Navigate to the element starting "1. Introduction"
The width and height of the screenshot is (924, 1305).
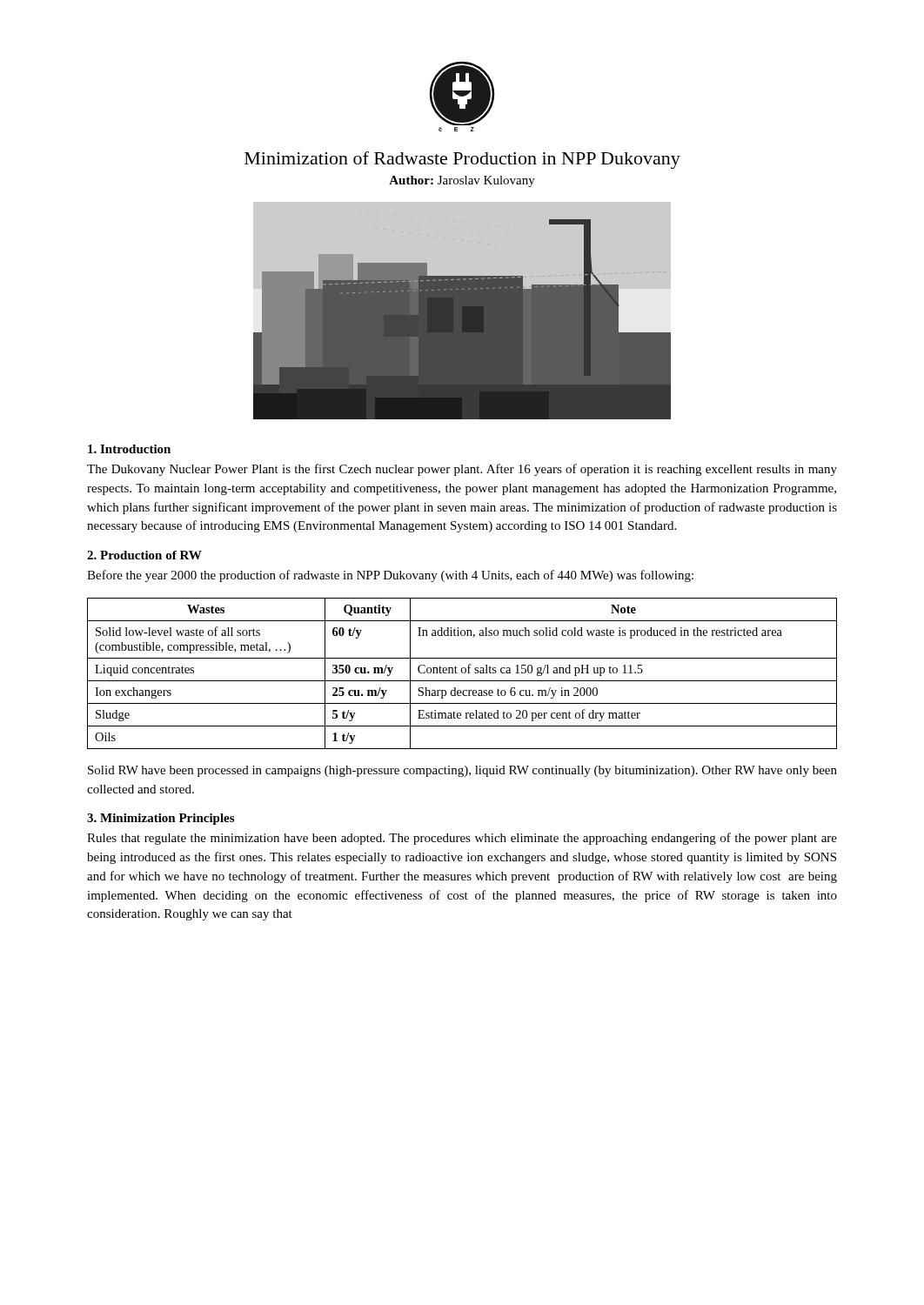pos(129,449)
